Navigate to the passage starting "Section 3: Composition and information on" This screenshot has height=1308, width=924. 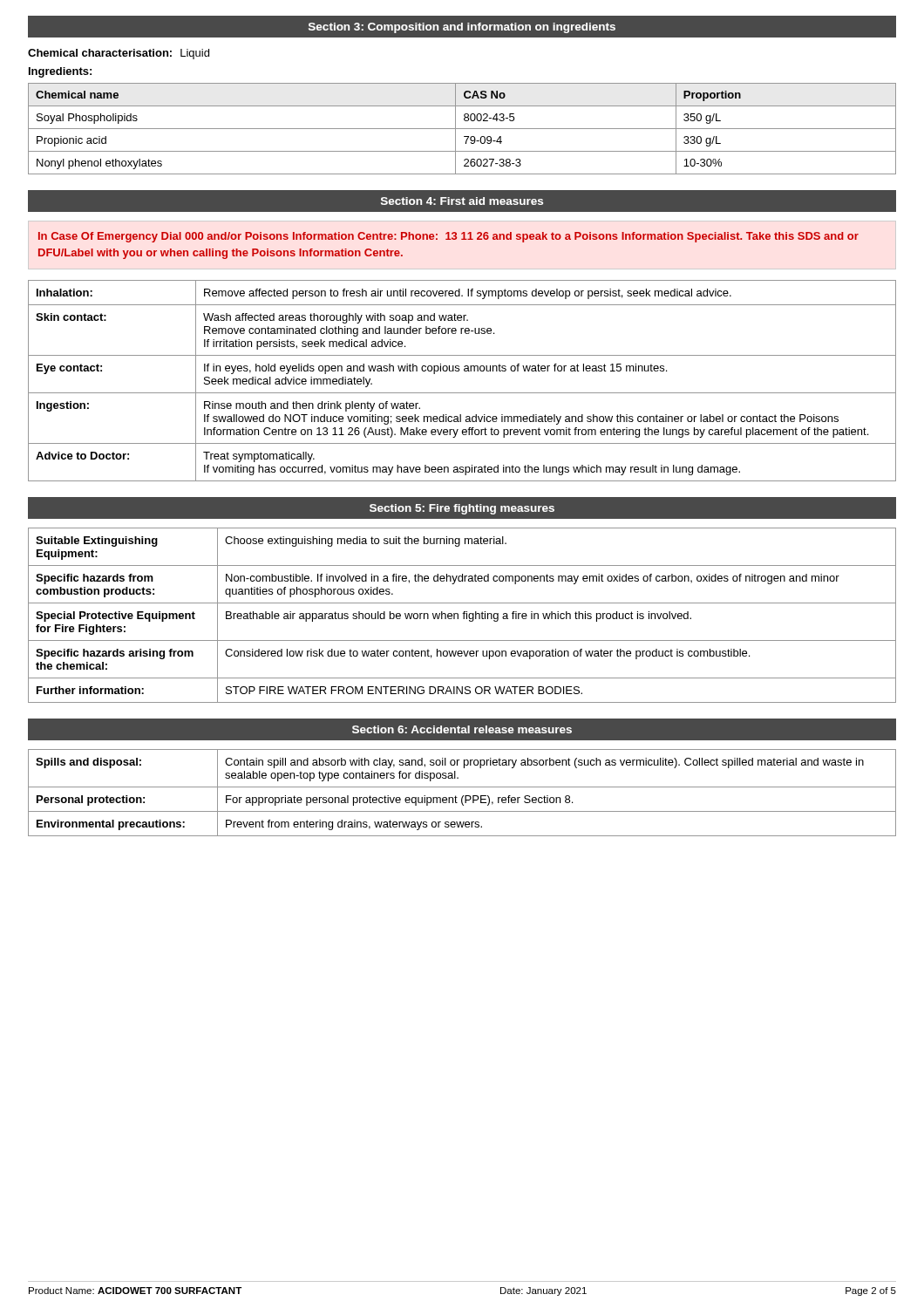tap(462, 27)
